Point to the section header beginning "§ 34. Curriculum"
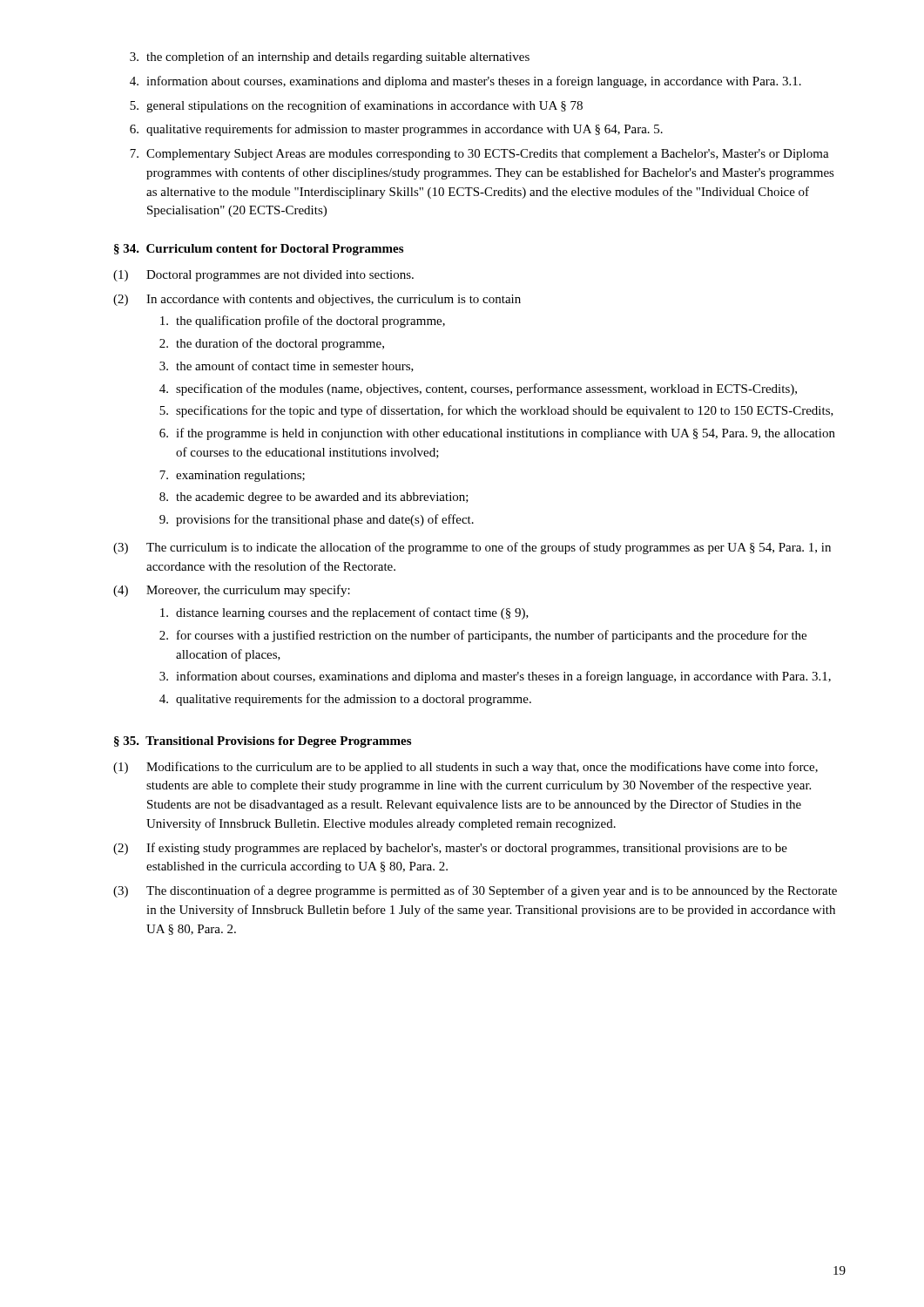The height and width of the screenshot is (1307, 924). pyautogui.click(x=258, y=248)
